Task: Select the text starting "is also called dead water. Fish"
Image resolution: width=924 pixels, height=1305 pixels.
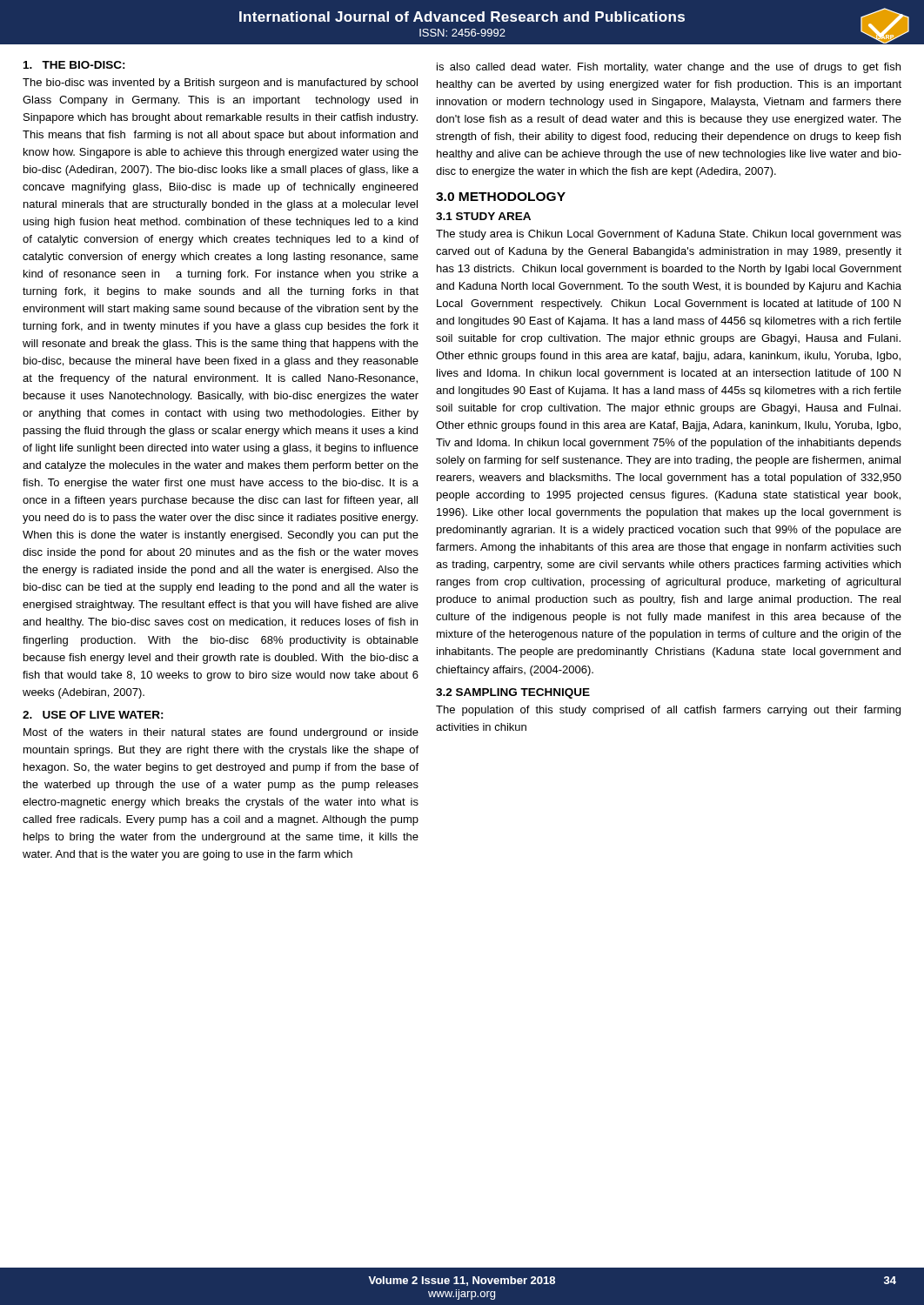Action: tap(669, 119)
